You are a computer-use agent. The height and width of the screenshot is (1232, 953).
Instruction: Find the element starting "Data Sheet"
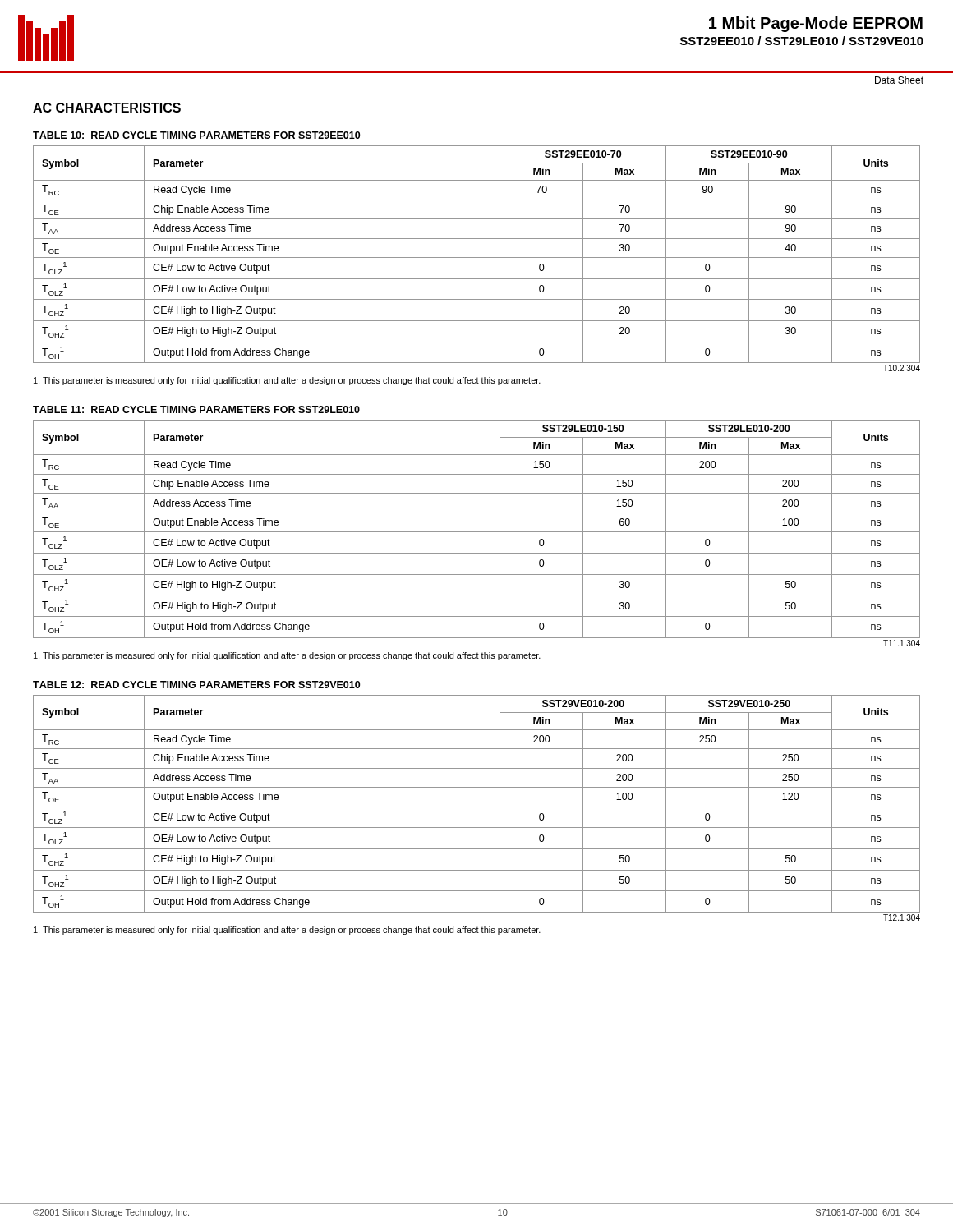[899, 81]
